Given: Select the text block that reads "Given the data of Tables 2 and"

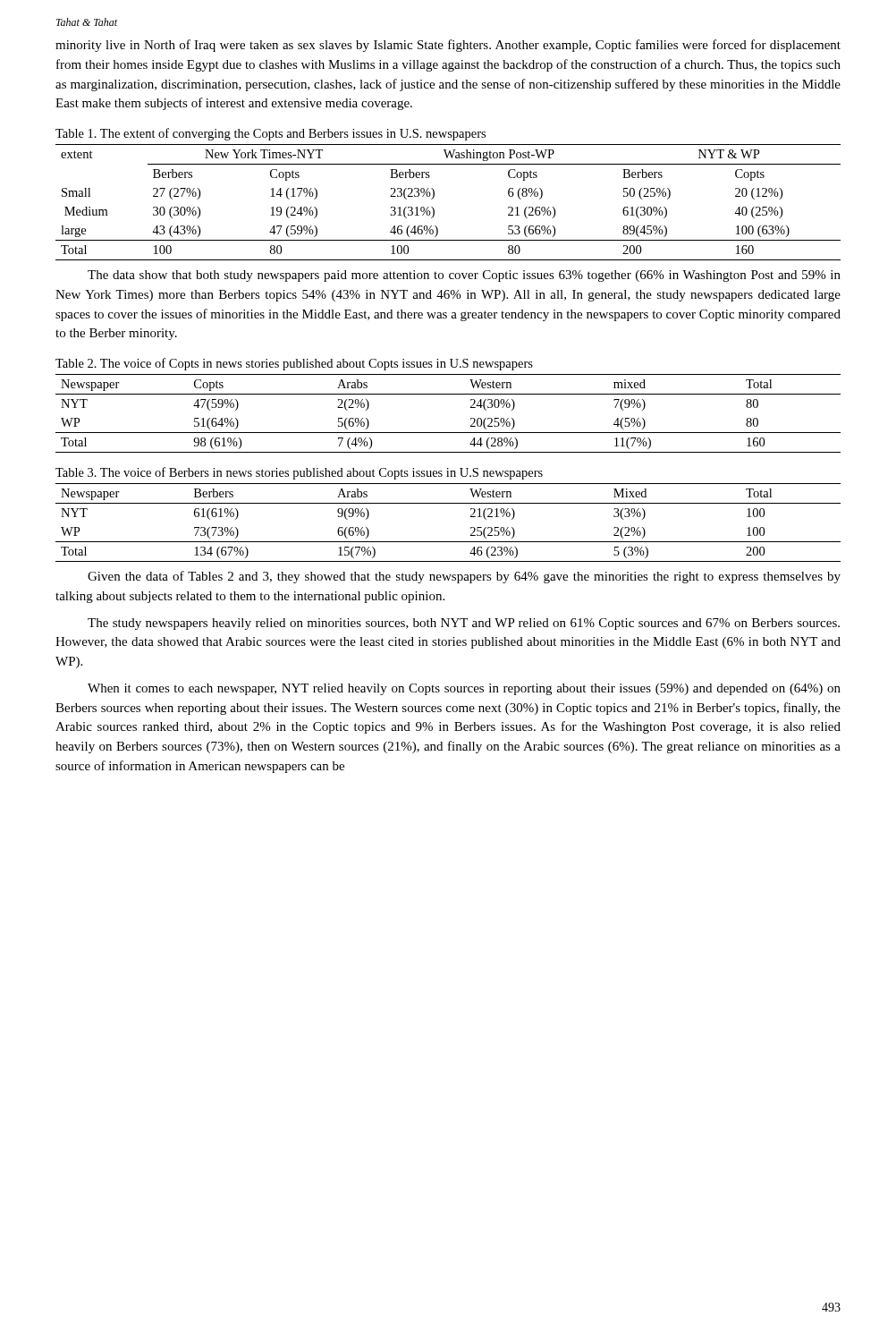Looking at the screenshot, I should pyautogui.click(x=448, y=586).
